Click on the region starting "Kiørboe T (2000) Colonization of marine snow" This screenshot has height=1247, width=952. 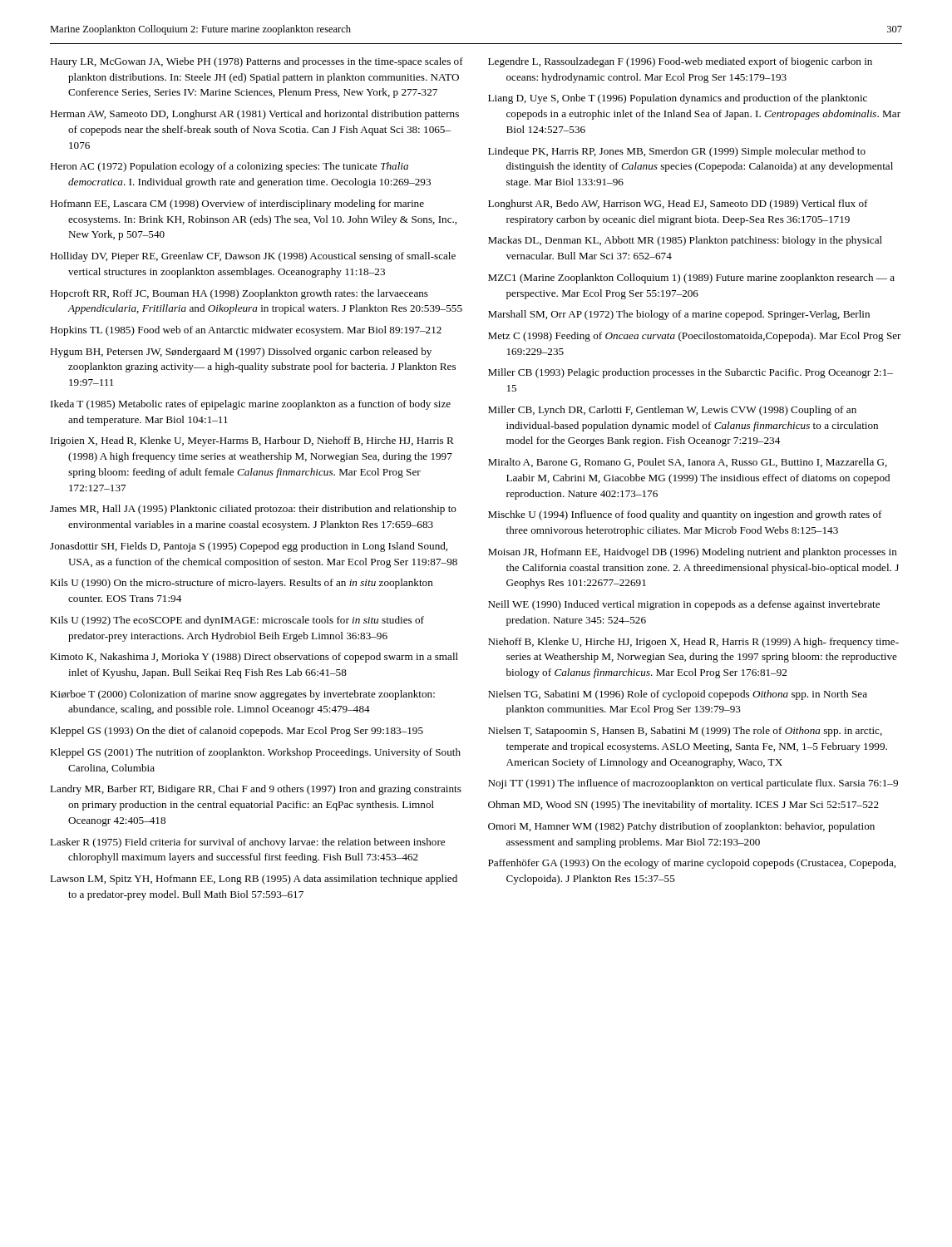point(243,701)
